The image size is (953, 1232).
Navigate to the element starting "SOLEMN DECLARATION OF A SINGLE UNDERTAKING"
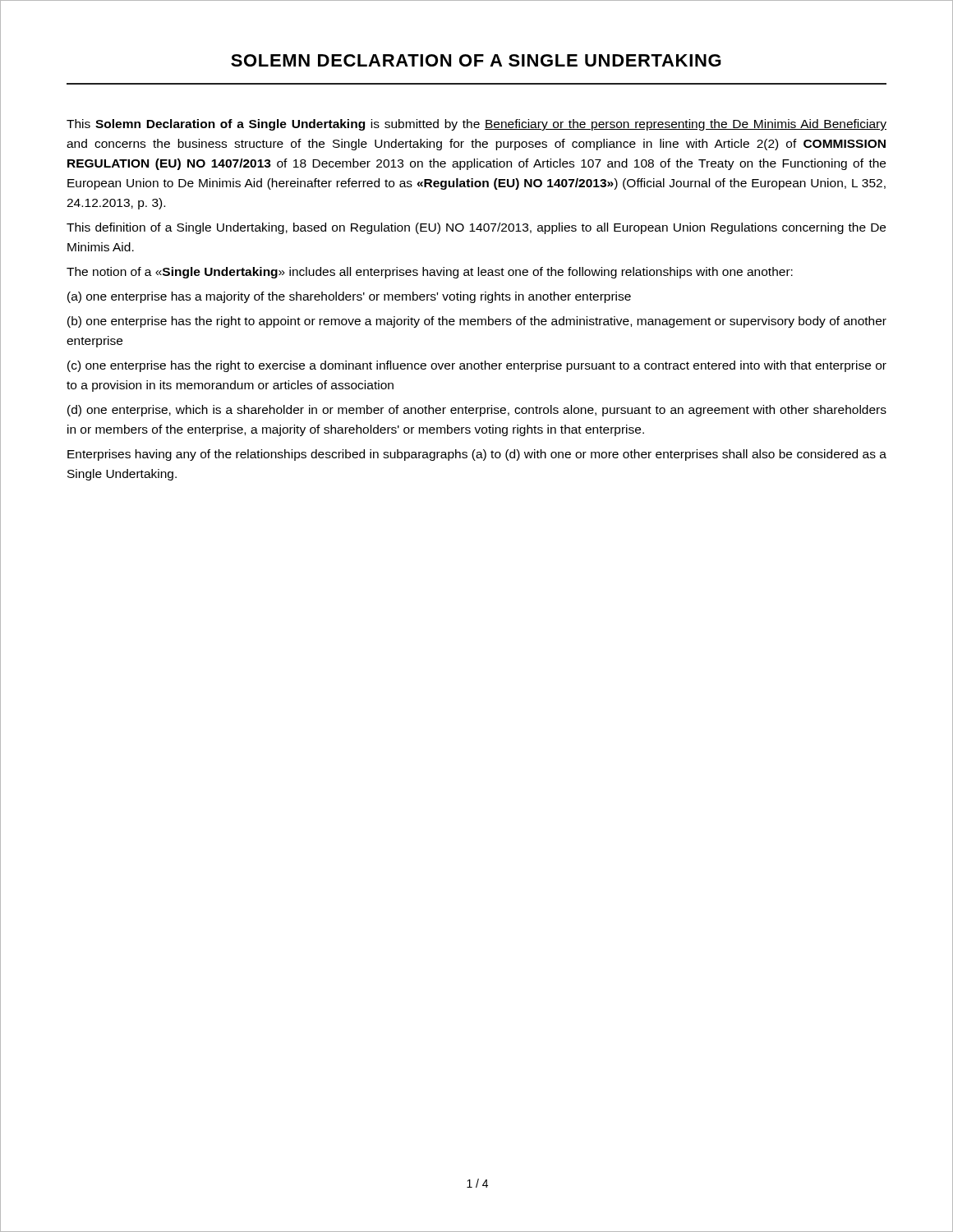[476, 60]
